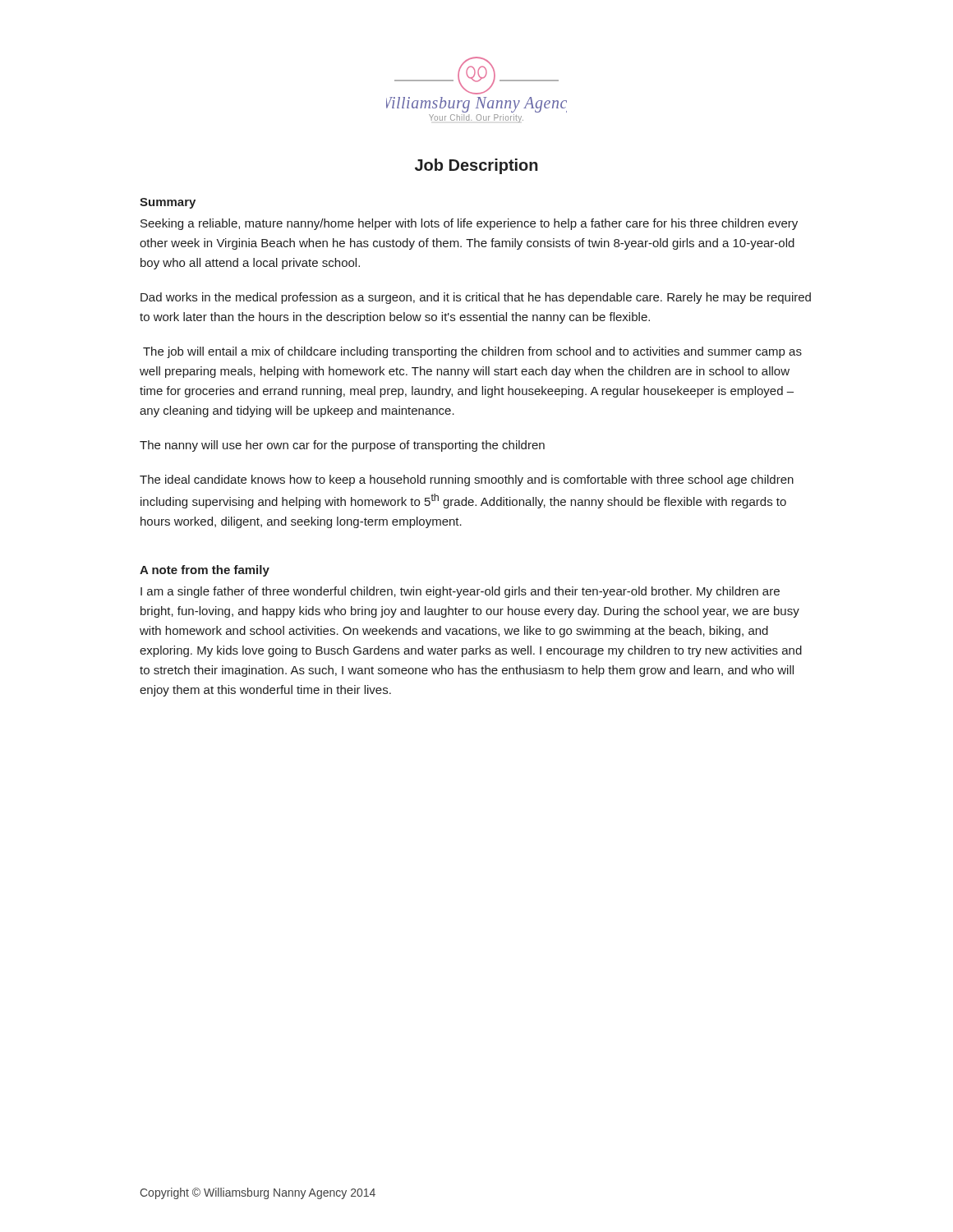Find the block on this page that starts "The job will entail a mix"
Viewport: 953px width, 1232px height.
tap(471, 381)
